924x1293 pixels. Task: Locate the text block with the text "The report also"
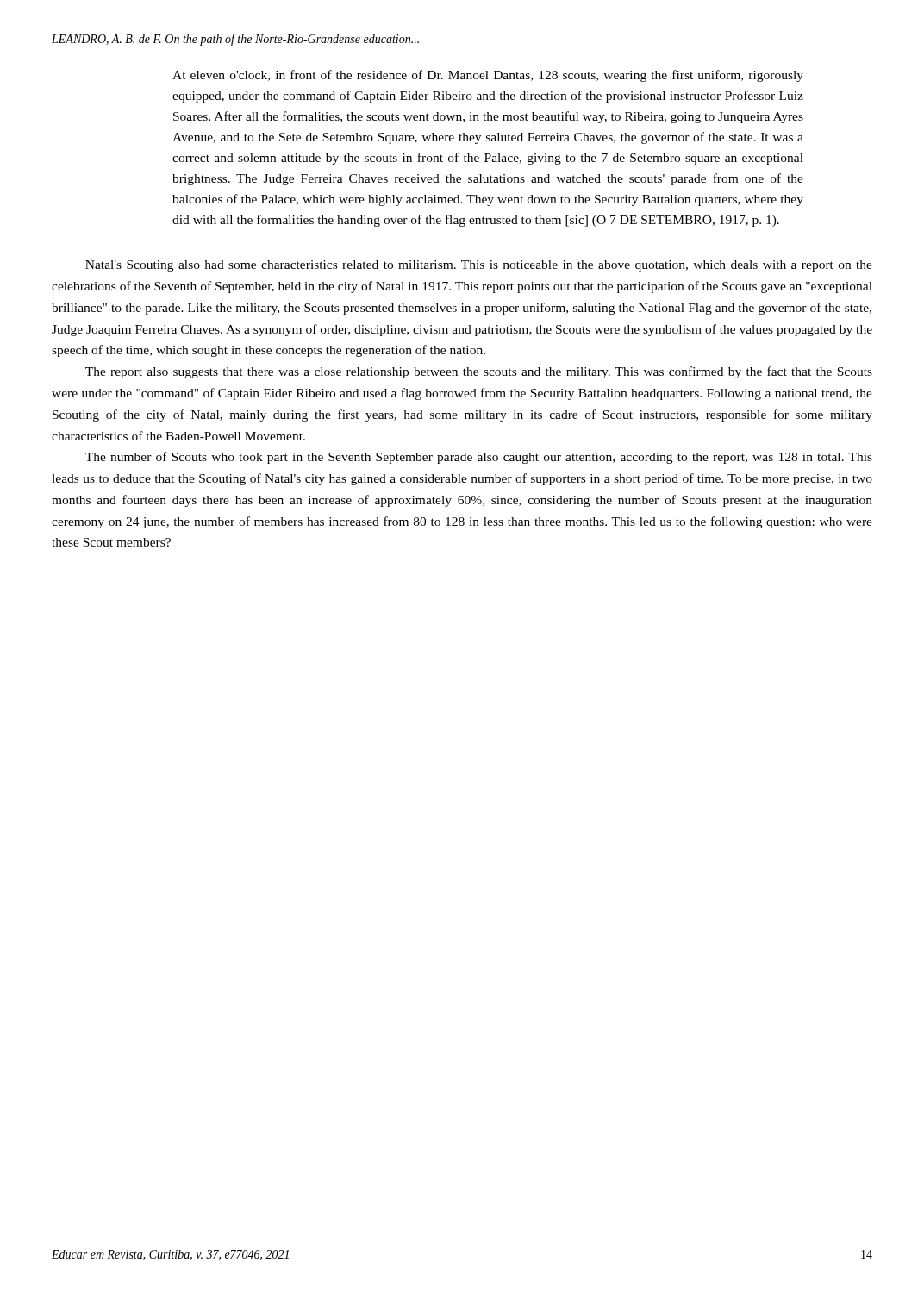pyautogui.click(x=462, y=403)
